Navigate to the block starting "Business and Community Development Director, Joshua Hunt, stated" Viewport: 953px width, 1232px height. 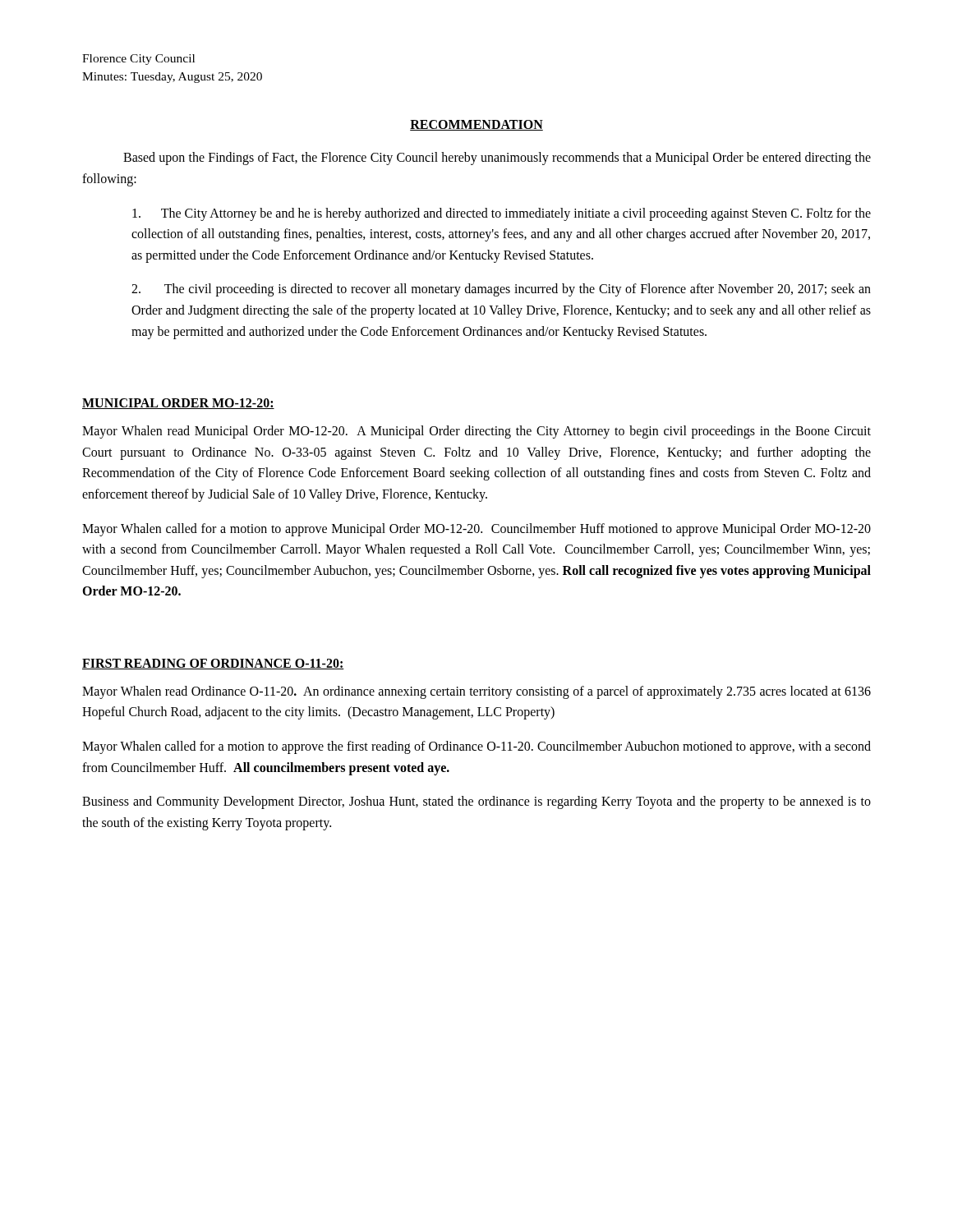point(476,812)
